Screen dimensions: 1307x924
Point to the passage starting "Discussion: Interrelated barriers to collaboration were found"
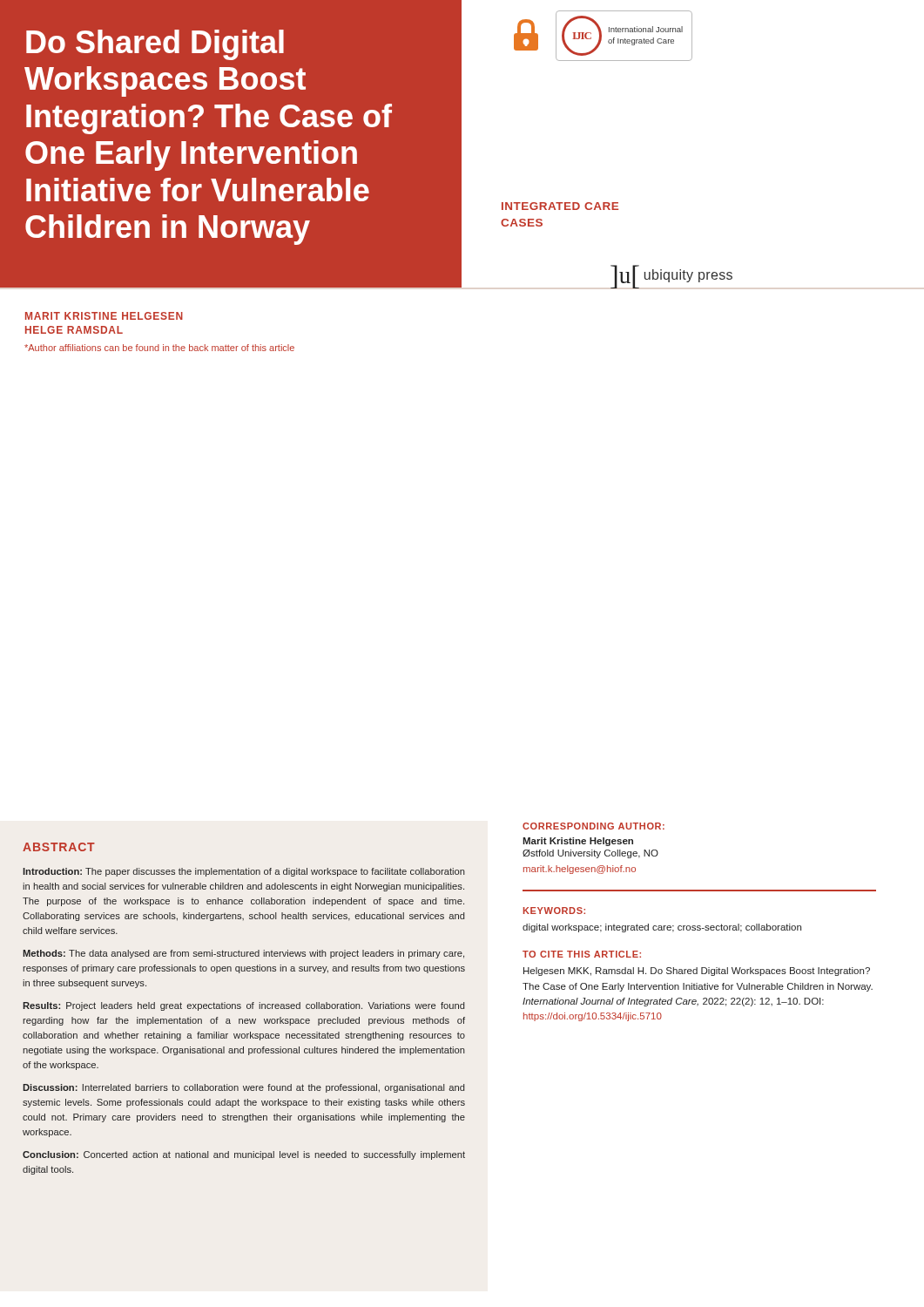pos(244,1110)
